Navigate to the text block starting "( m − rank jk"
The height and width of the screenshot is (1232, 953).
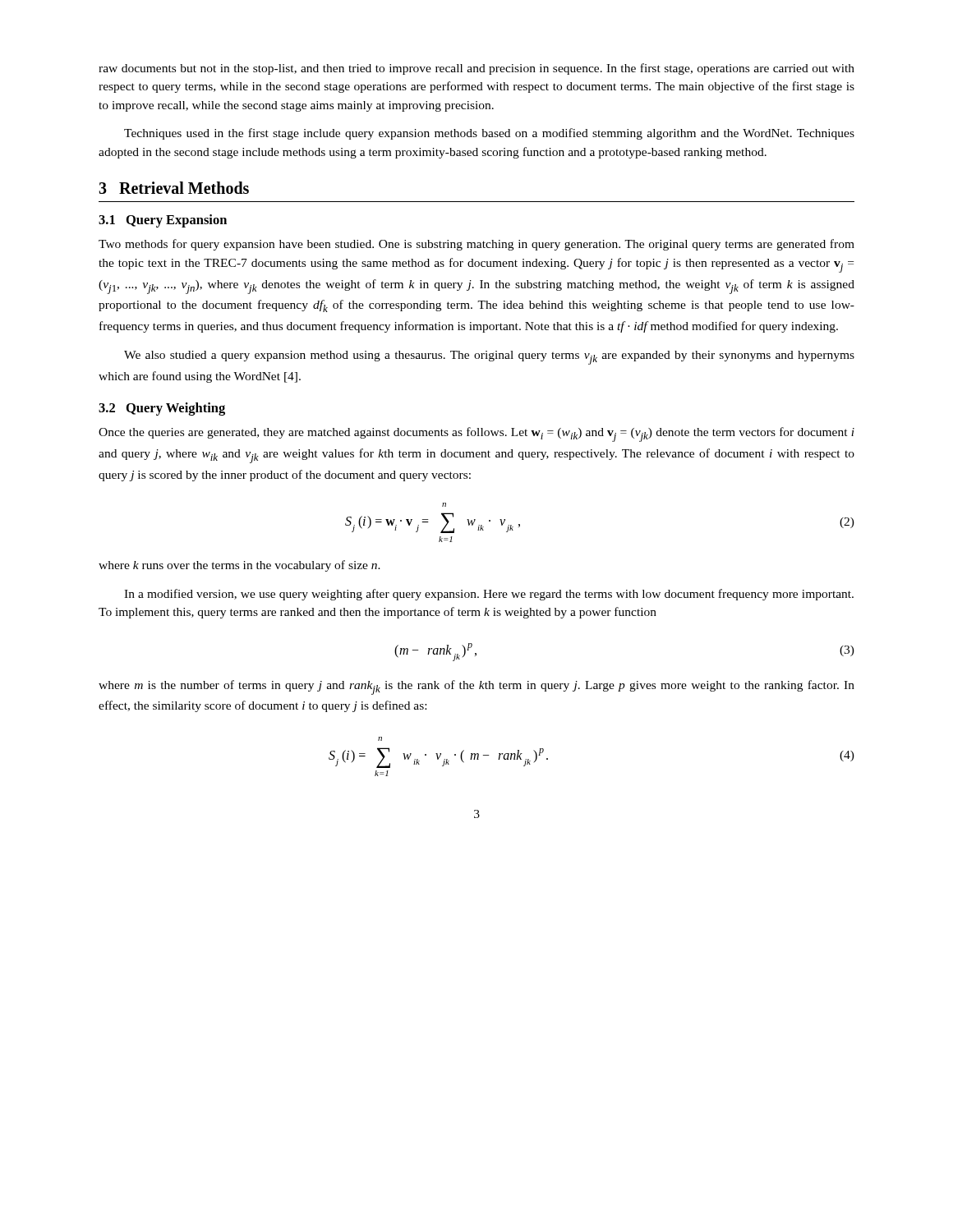pos(476,649)
